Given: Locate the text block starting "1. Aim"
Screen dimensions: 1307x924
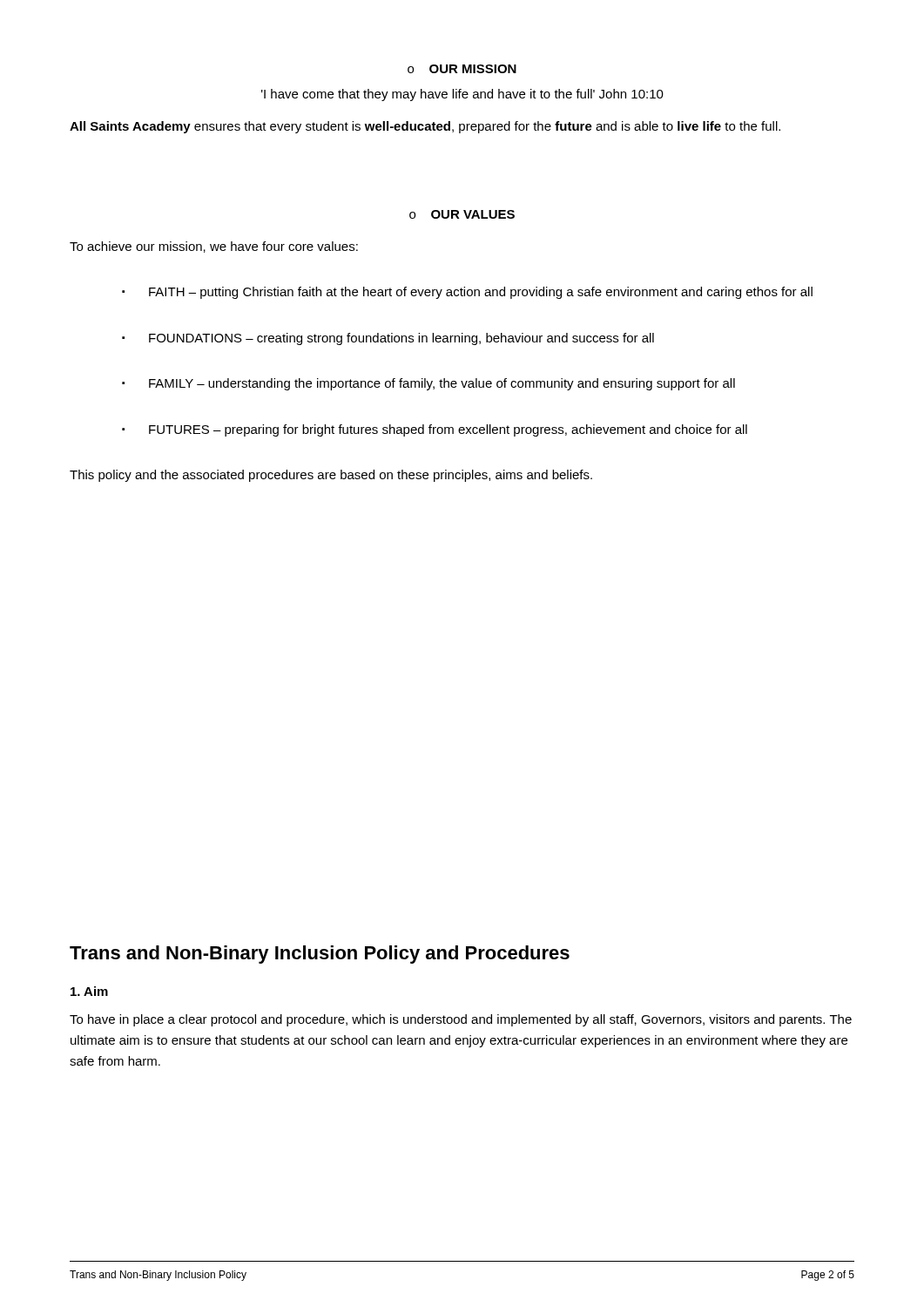Looking at the screenshot, I should (89, 991).
